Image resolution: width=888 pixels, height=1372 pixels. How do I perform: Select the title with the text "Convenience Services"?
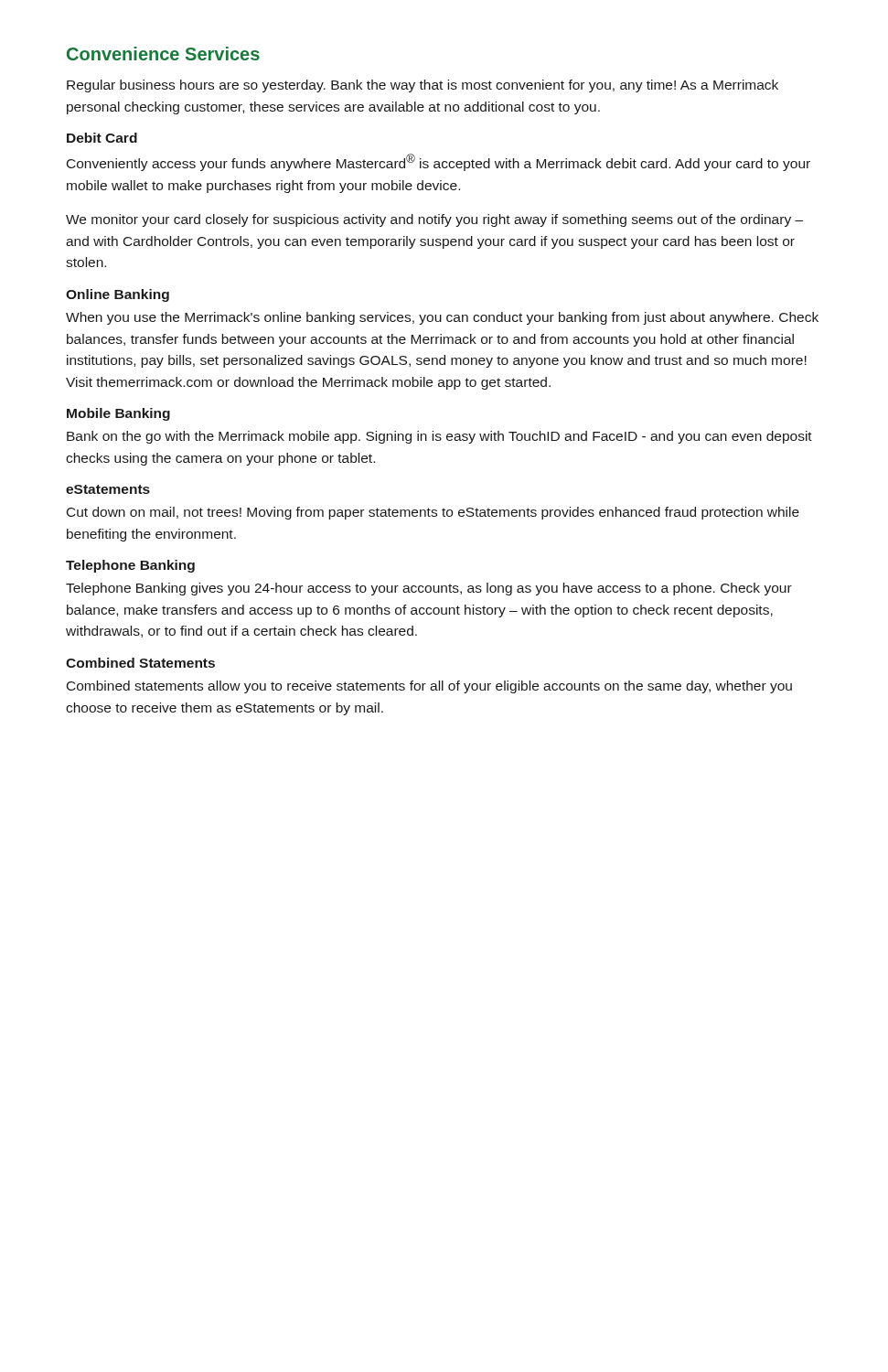[163, 54]
